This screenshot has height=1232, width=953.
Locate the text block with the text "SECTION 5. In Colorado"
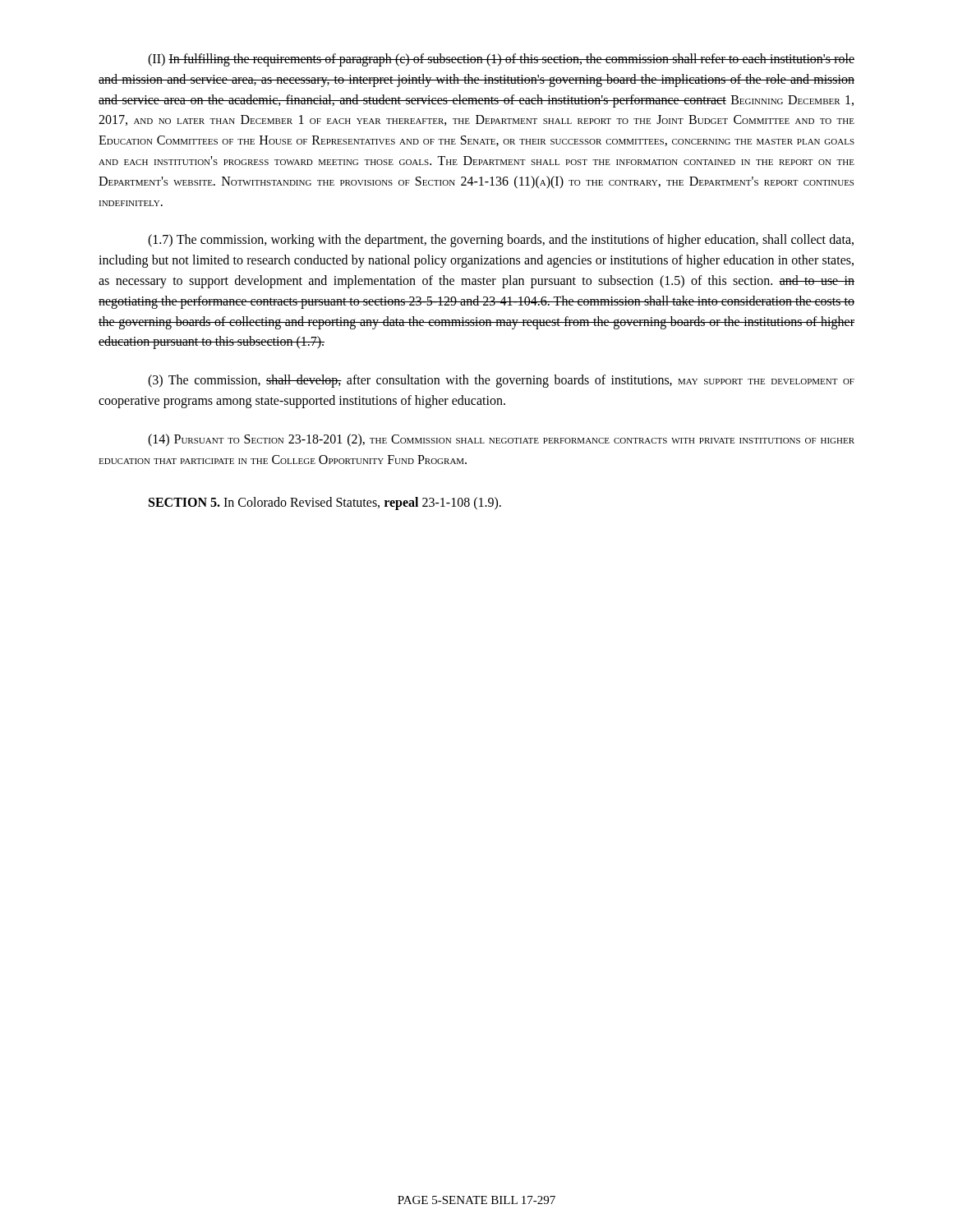(325, 503)
